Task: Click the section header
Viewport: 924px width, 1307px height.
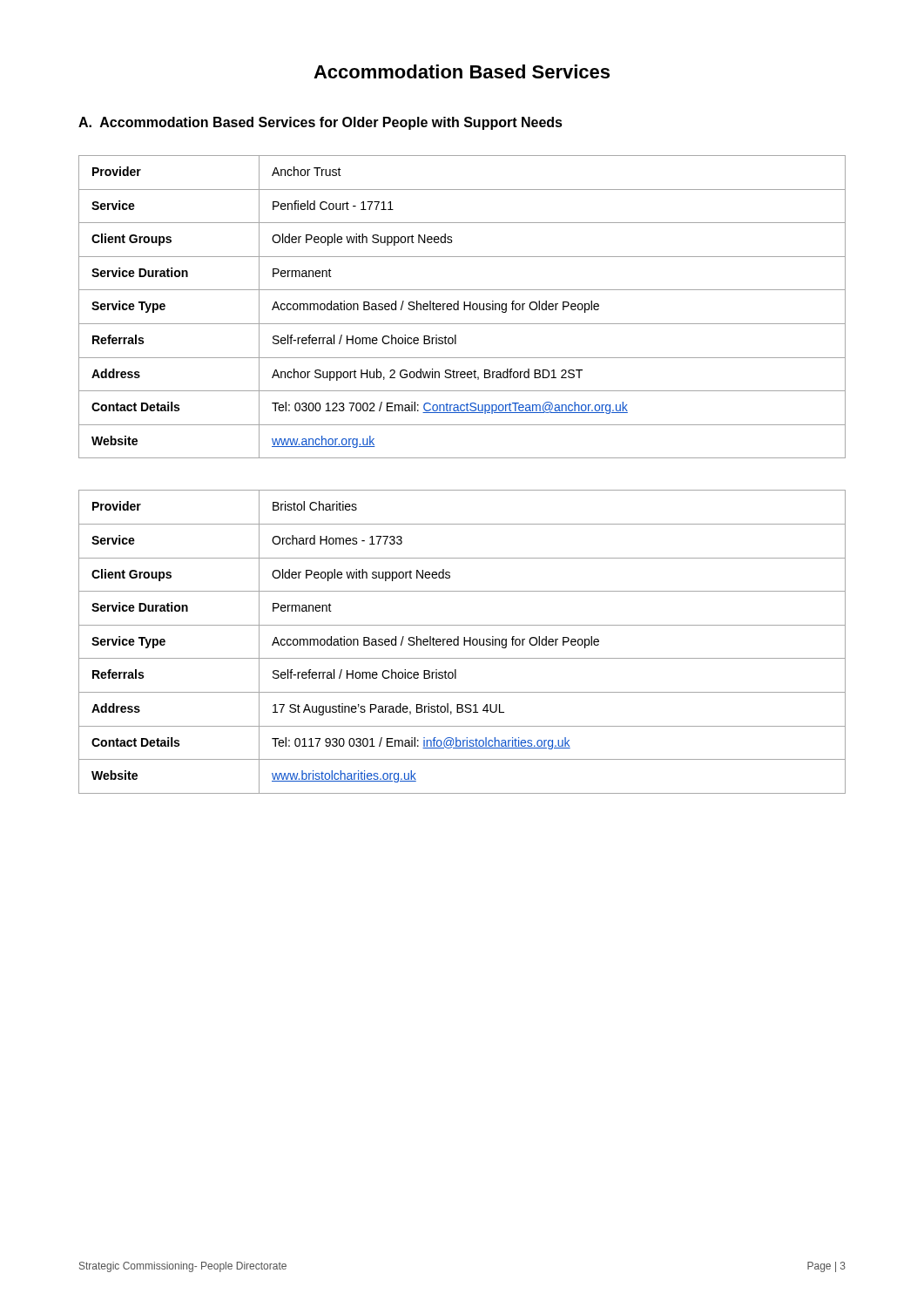Action: tap(320, 122)
